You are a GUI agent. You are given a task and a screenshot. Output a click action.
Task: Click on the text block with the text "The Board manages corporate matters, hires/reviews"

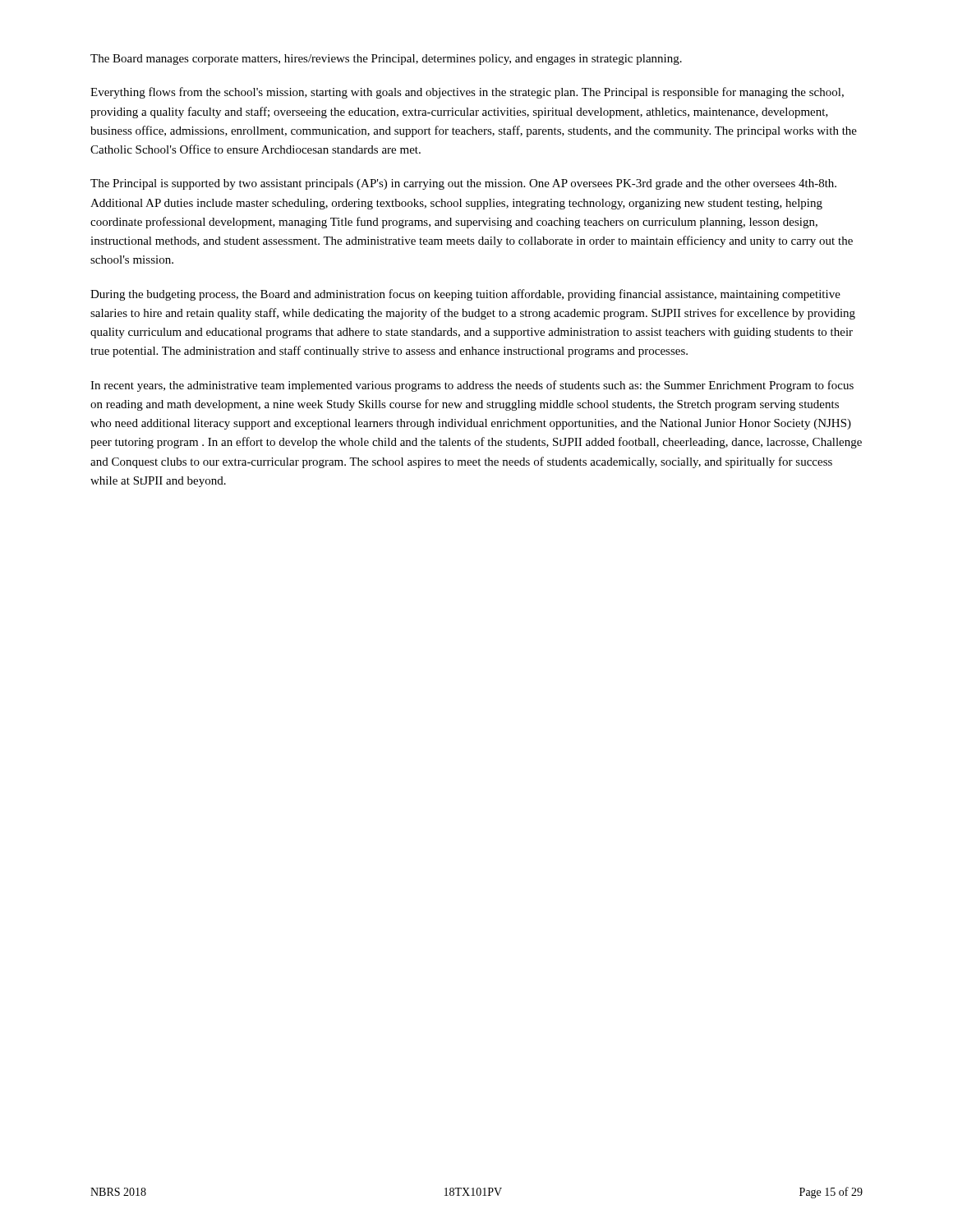pos(386,58)
